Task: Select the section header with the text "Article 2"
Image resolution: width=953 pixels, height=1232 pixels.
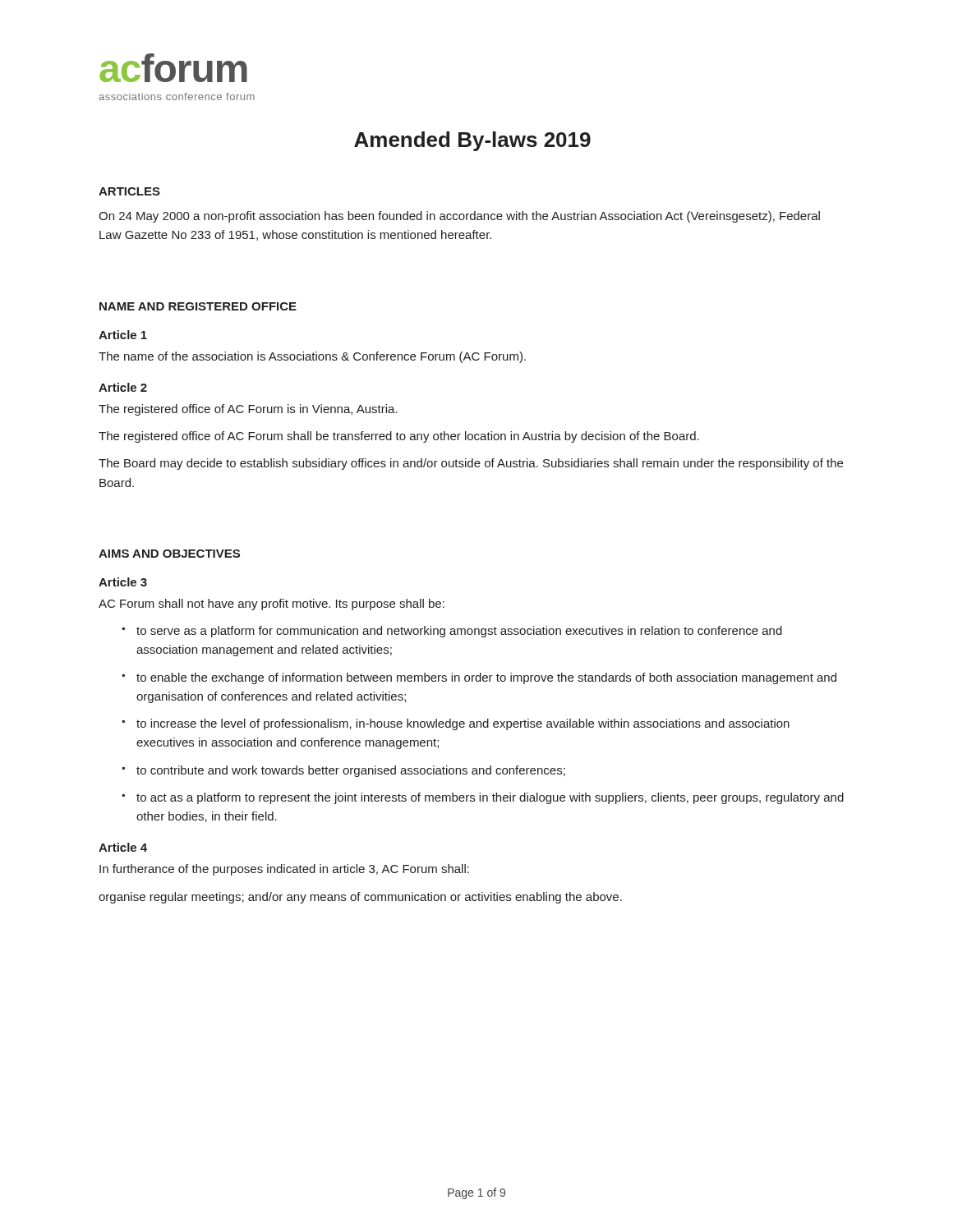Action: 123,387
